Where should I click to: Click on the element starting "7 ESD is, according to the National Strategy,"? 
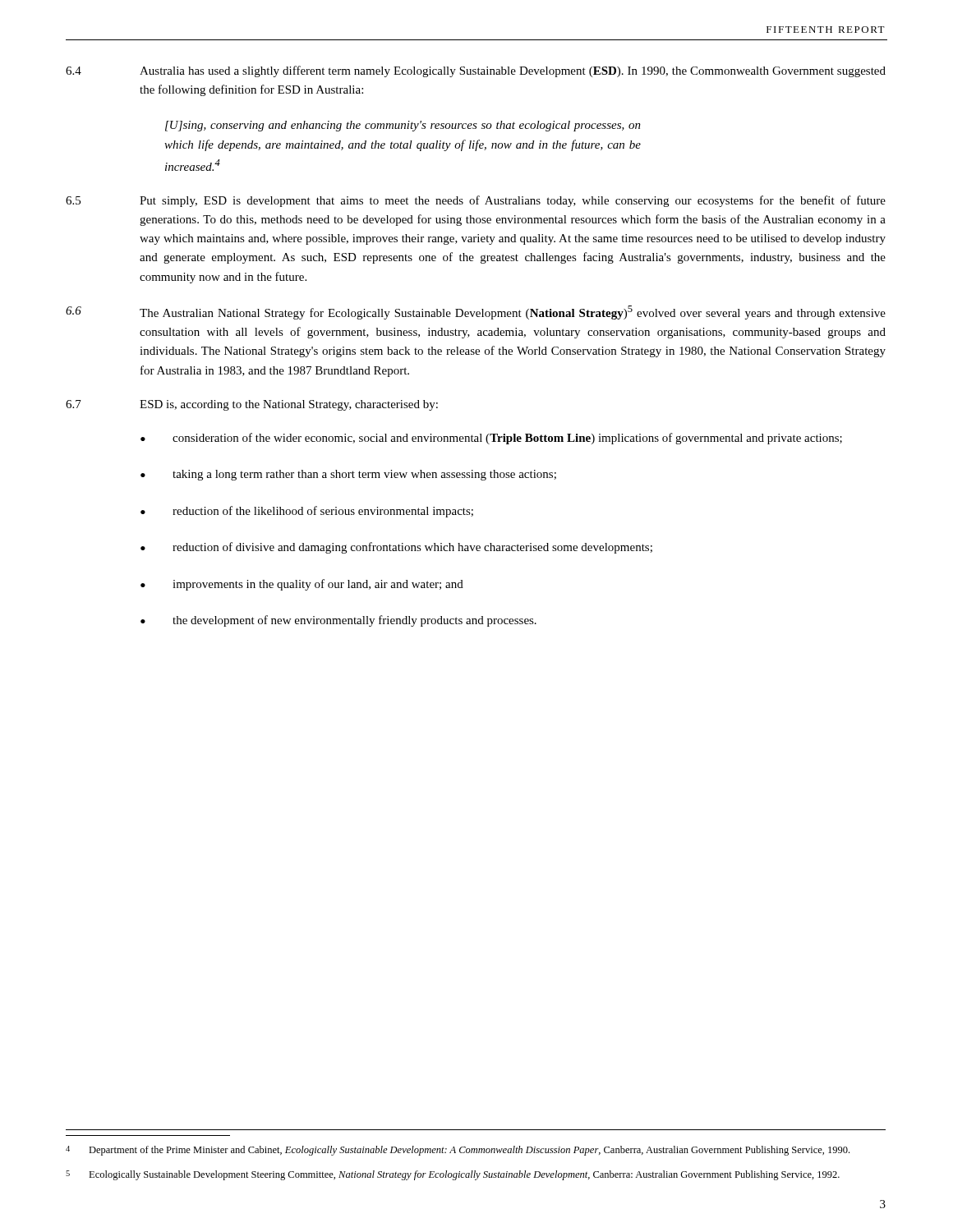point(252,405)
